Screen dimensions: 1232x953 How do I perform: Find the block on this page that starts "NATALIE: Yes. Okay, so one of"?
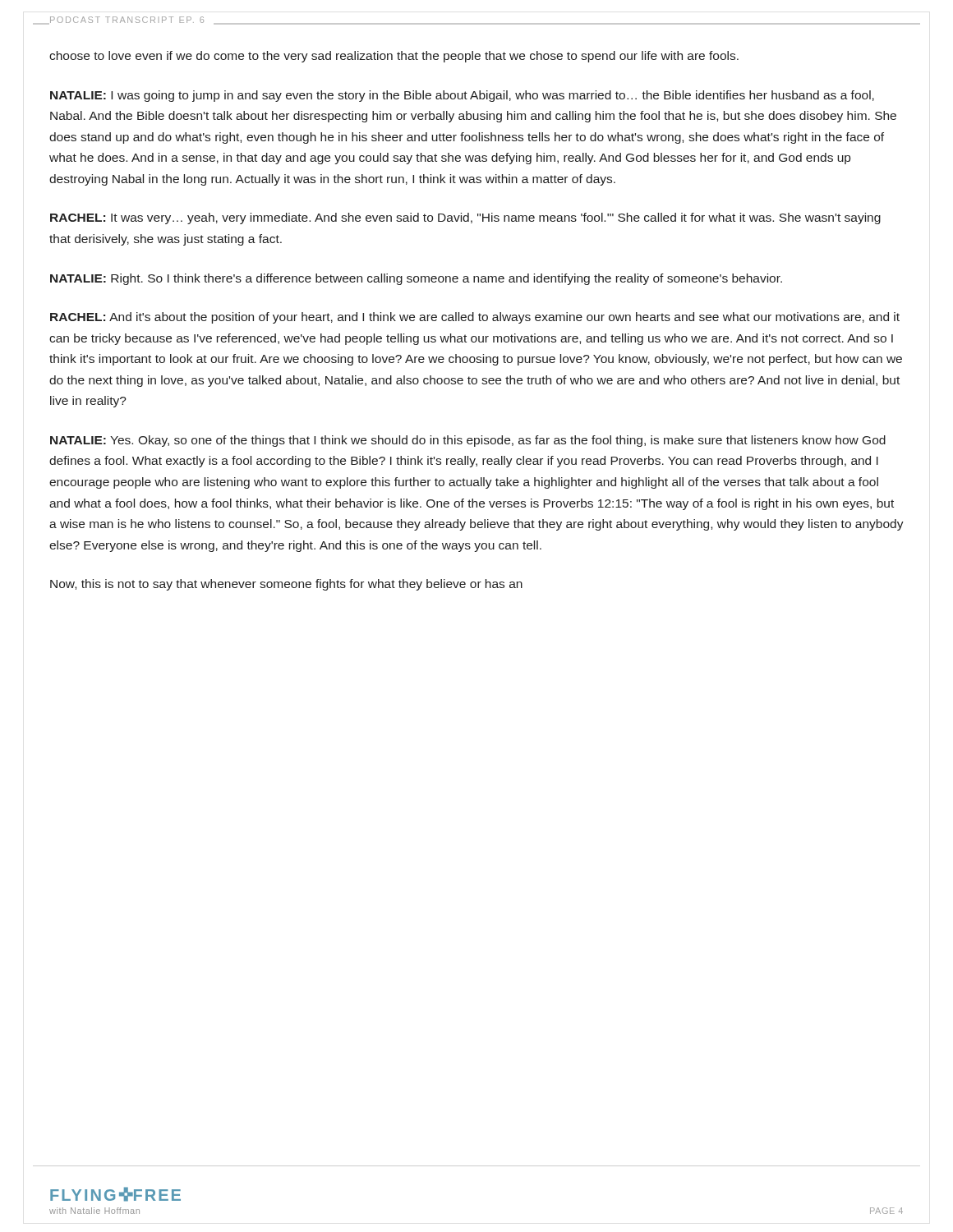[476, 492]
